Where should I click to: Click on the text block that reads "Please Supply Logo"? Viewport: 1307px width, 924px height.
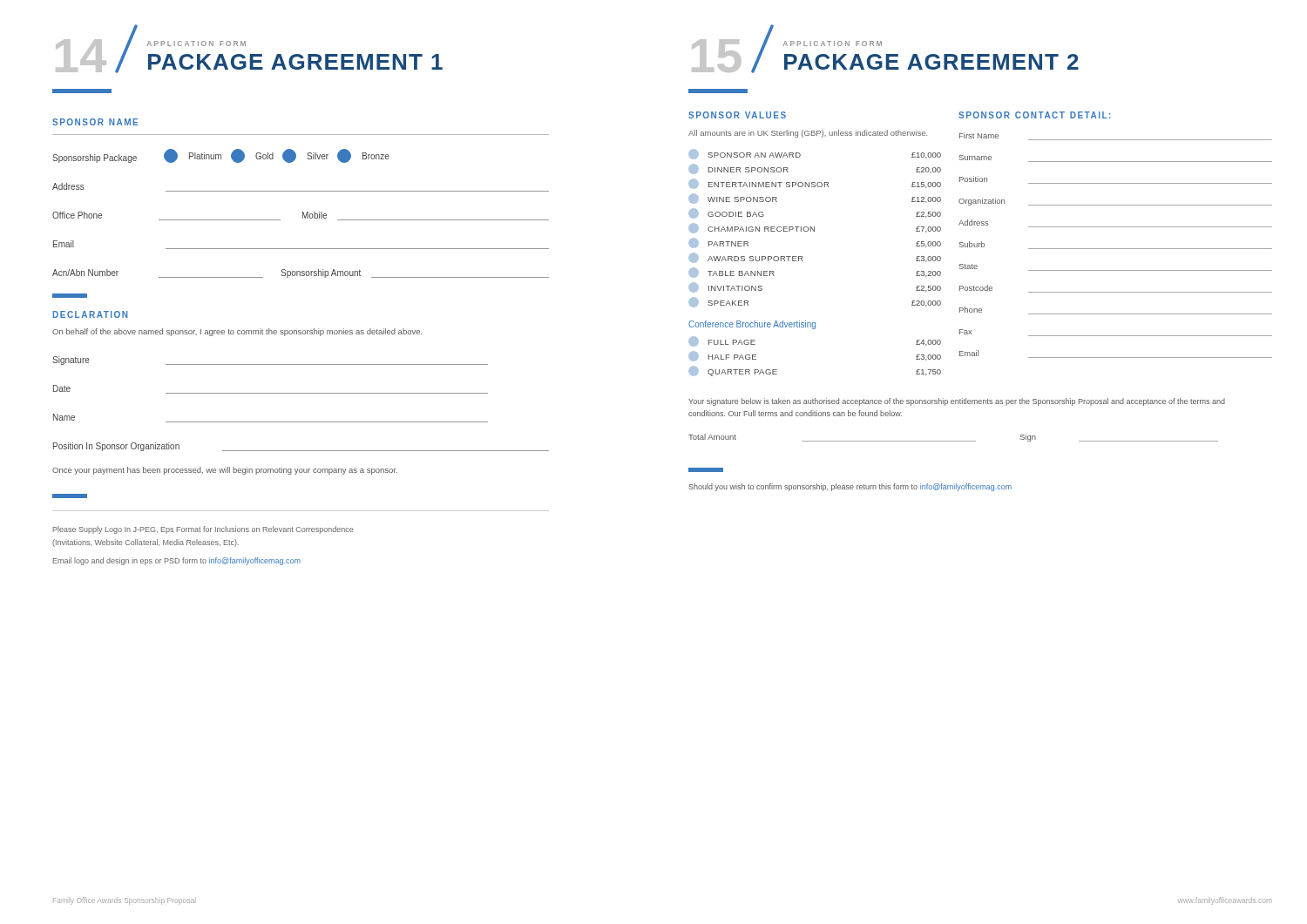pyautogui.click(x=203, y=536)
